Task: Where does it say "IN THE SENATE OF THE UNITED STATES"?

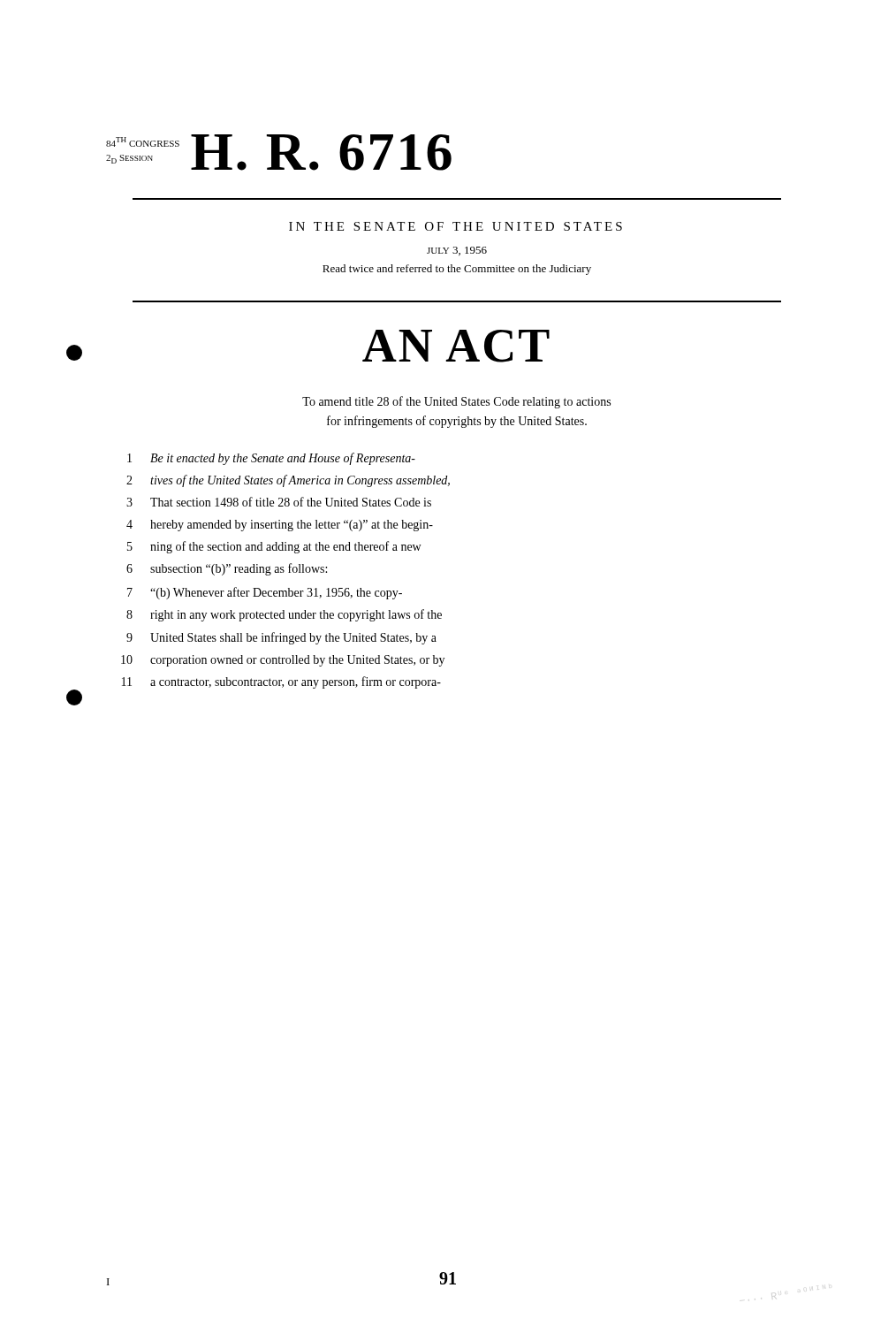Action: [457, 226]
